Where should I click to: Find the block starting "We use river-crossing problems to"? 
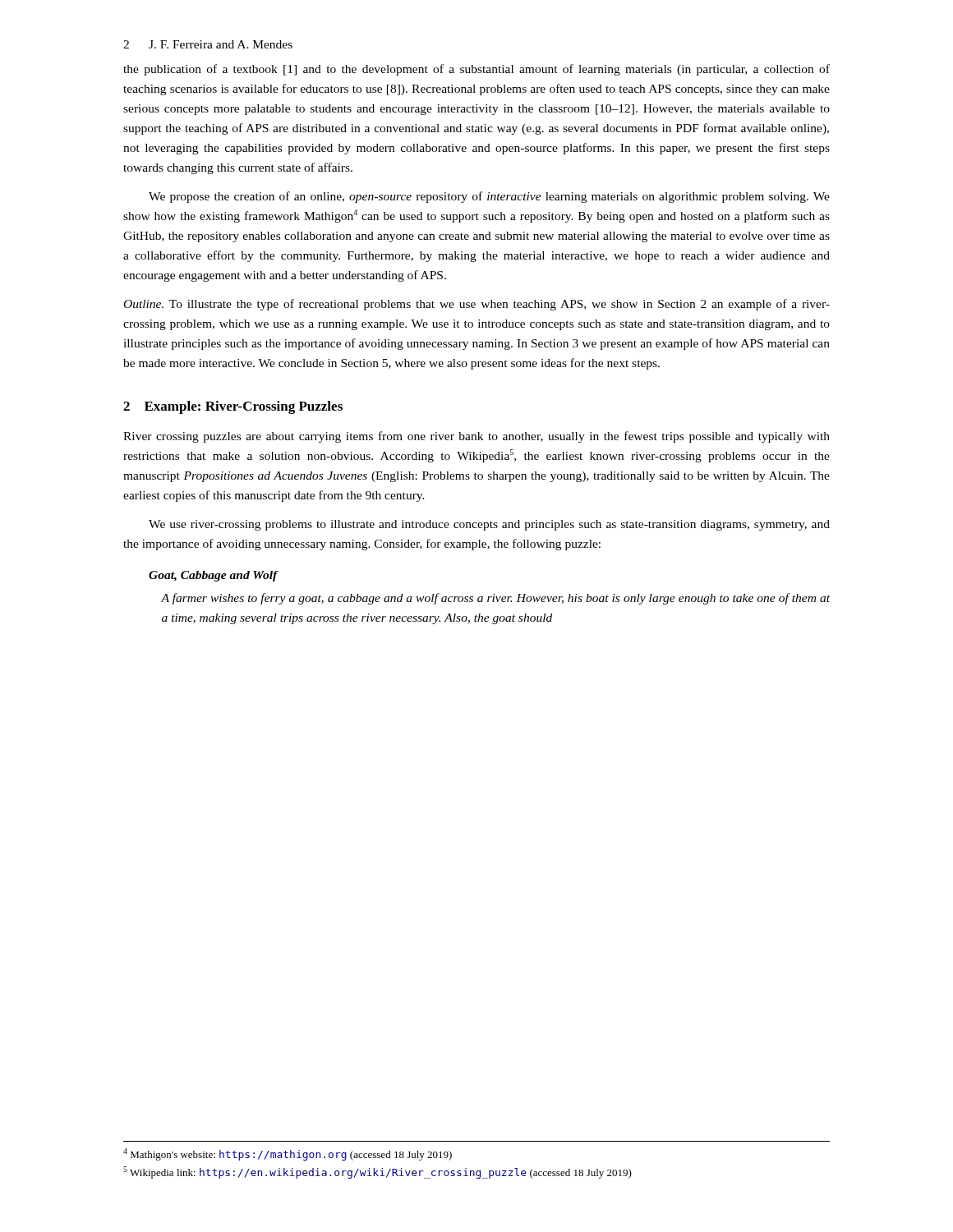[476, 534]
